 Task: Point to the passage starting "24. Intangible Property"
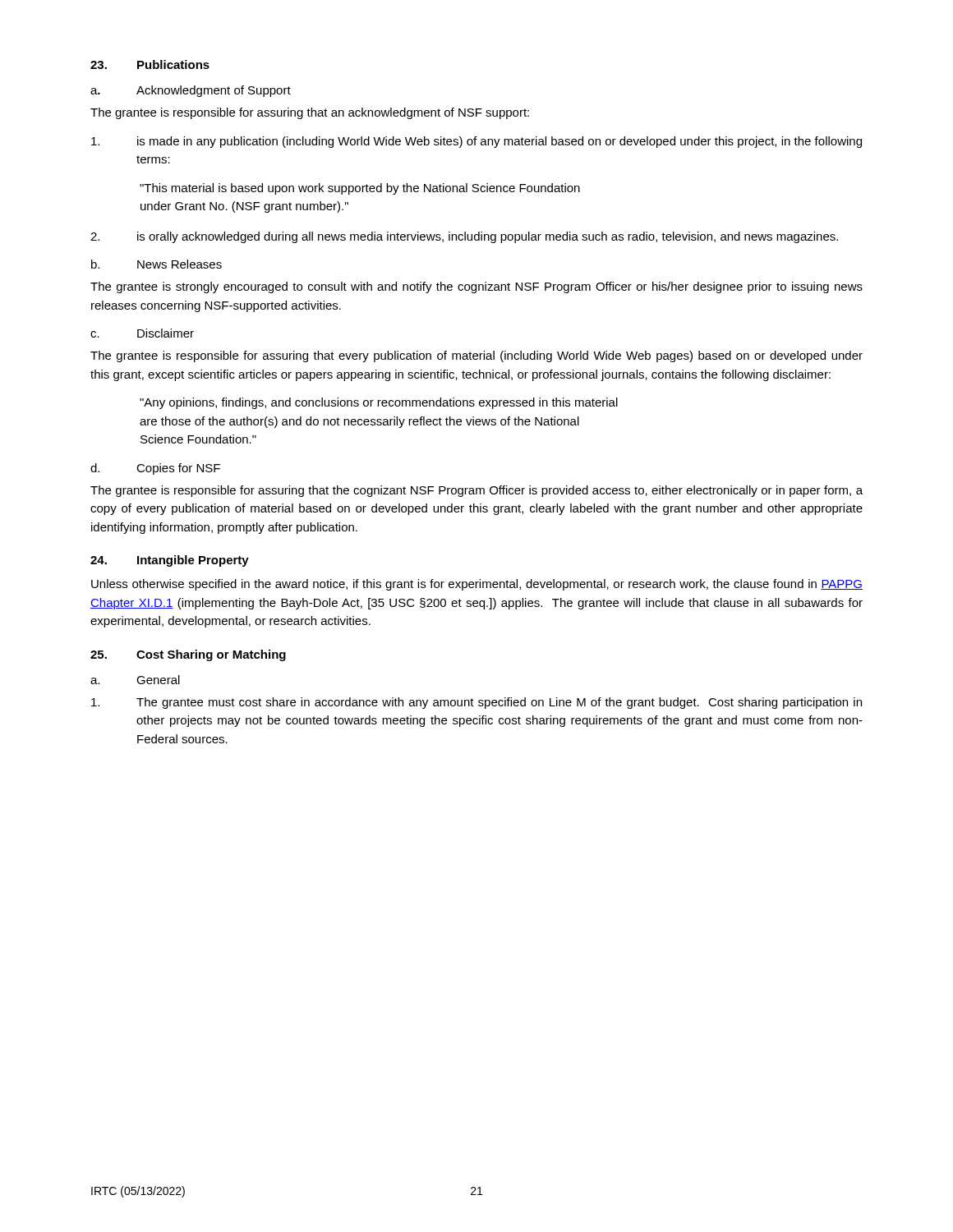[x=169, y=560]
